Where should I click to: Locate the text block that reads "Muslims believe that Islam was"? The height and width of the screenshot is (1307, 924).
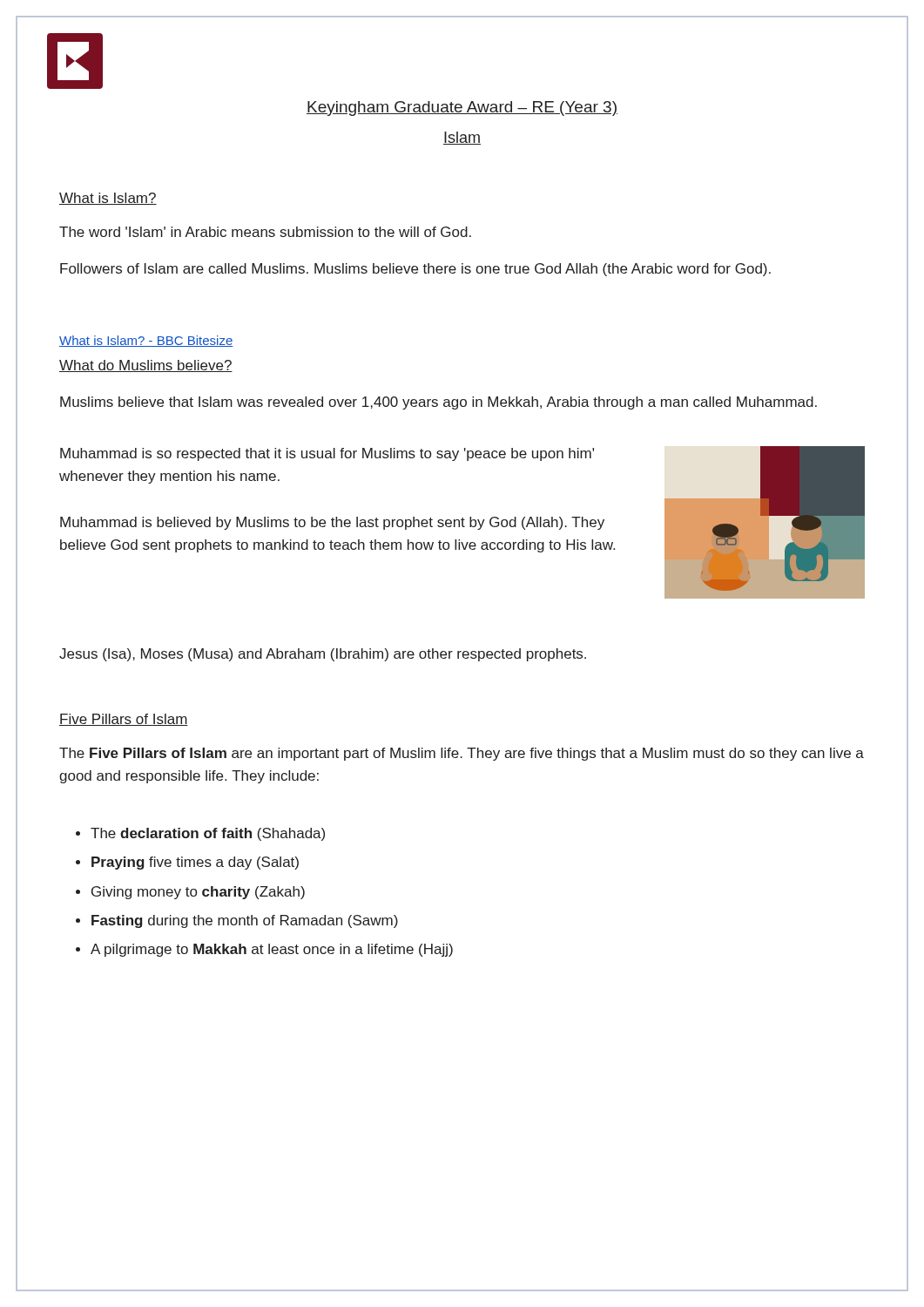pos(439,402)
